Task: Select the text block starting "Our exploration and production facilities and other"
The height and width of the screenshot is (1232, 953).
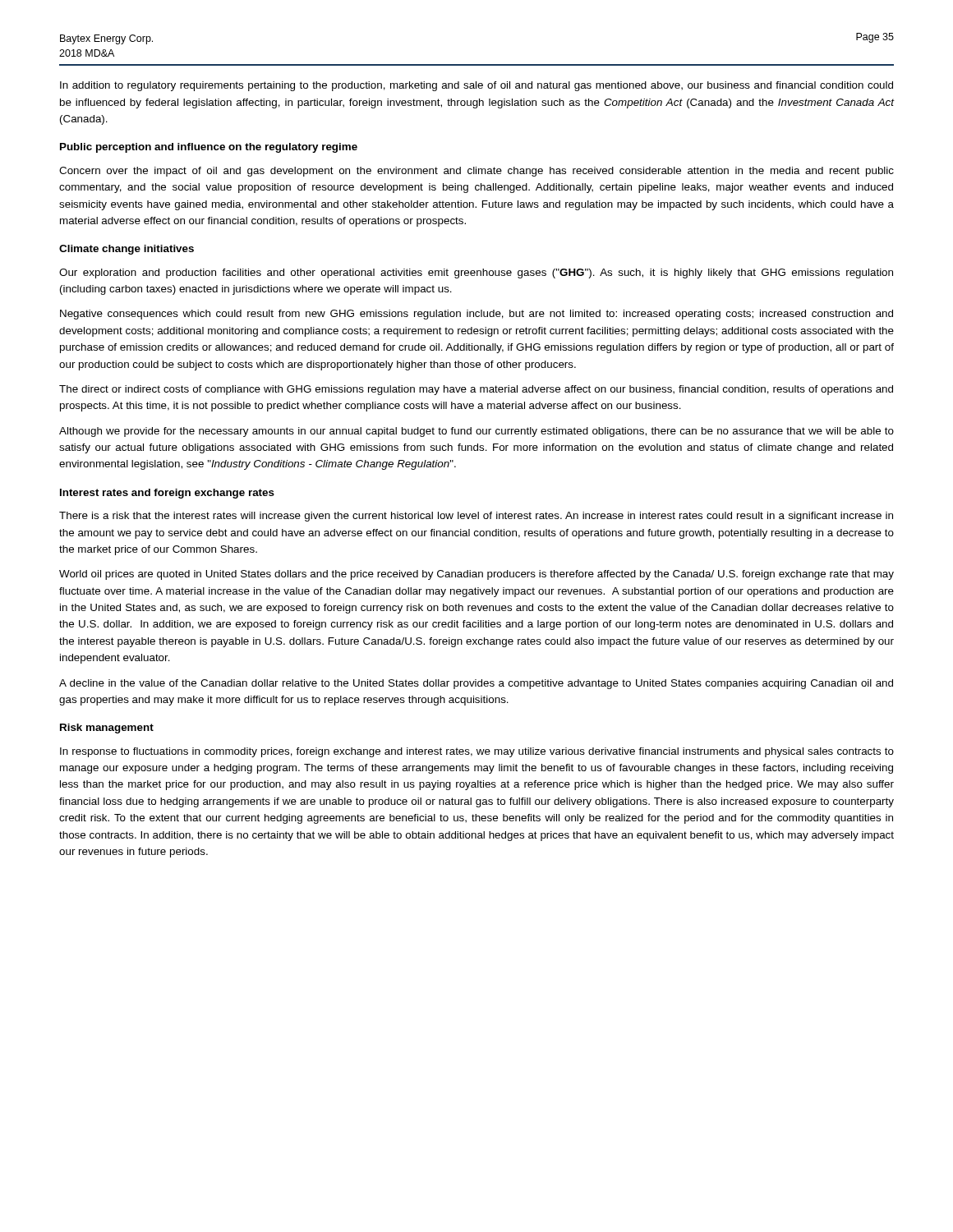Action: point(476,281)
